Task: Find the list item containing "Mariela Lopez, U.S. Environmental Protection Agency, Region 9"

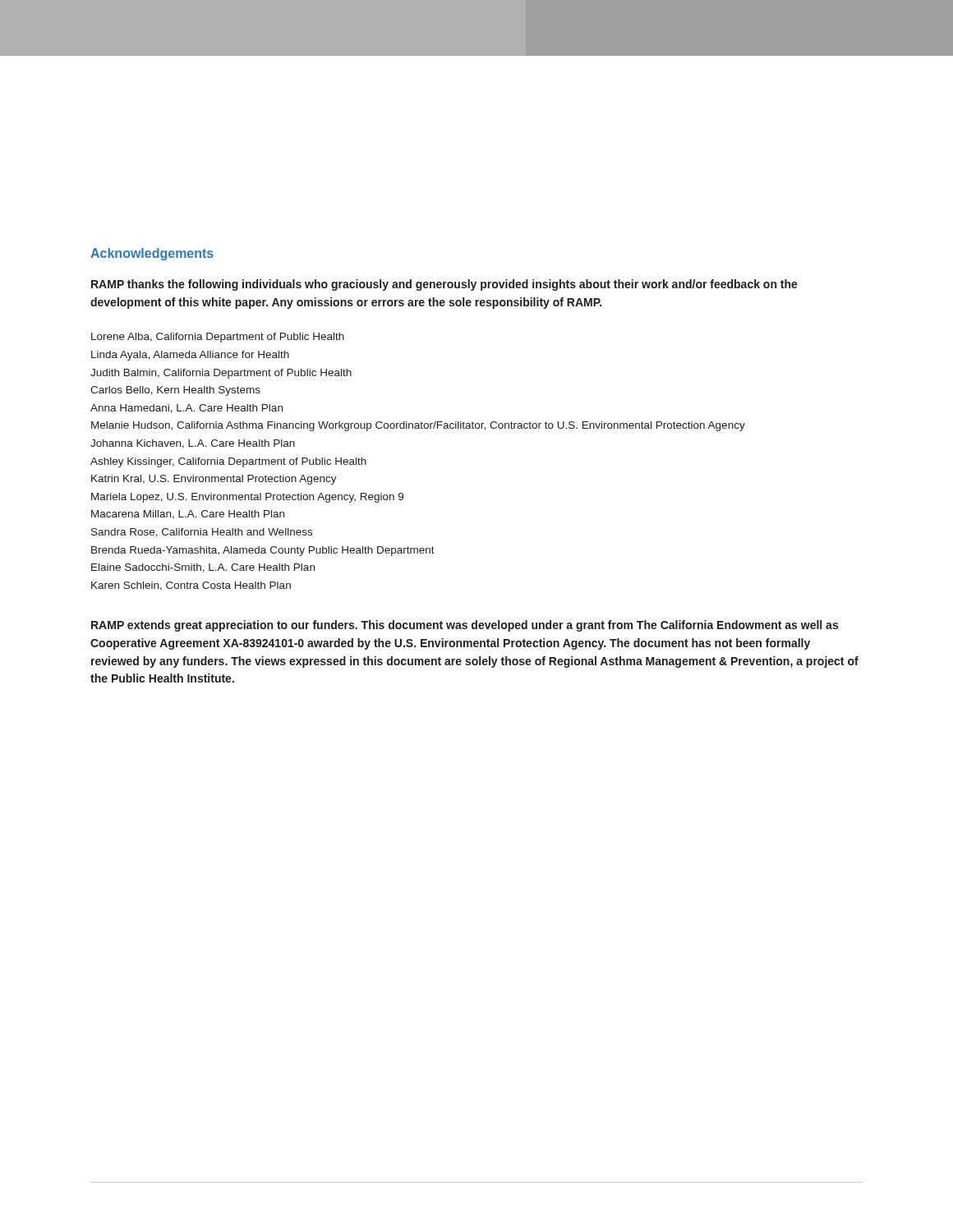Action: 247,496
